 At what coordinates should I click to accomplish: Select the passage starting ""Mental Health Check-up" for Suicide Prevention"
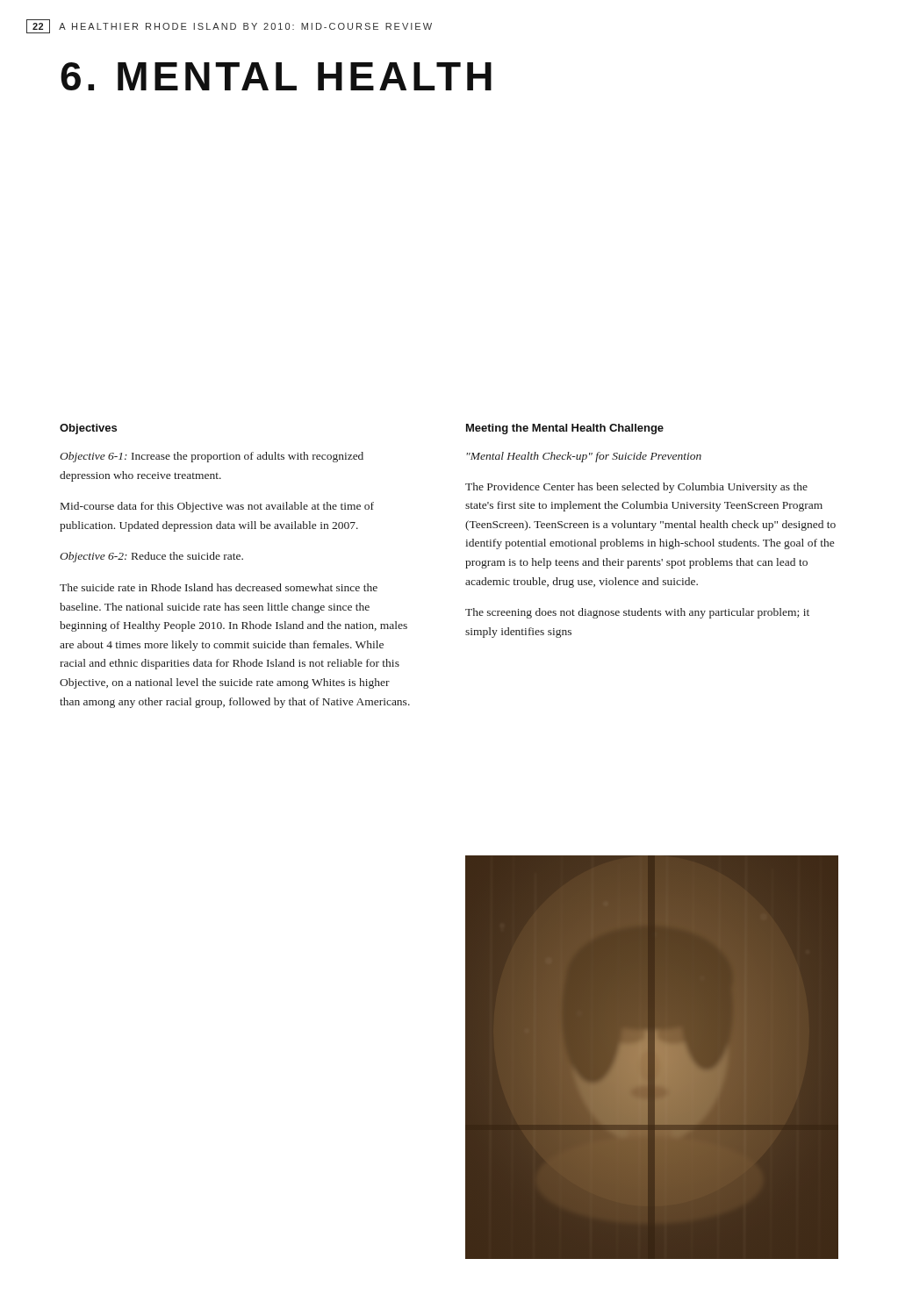click(x=583, y=455)
